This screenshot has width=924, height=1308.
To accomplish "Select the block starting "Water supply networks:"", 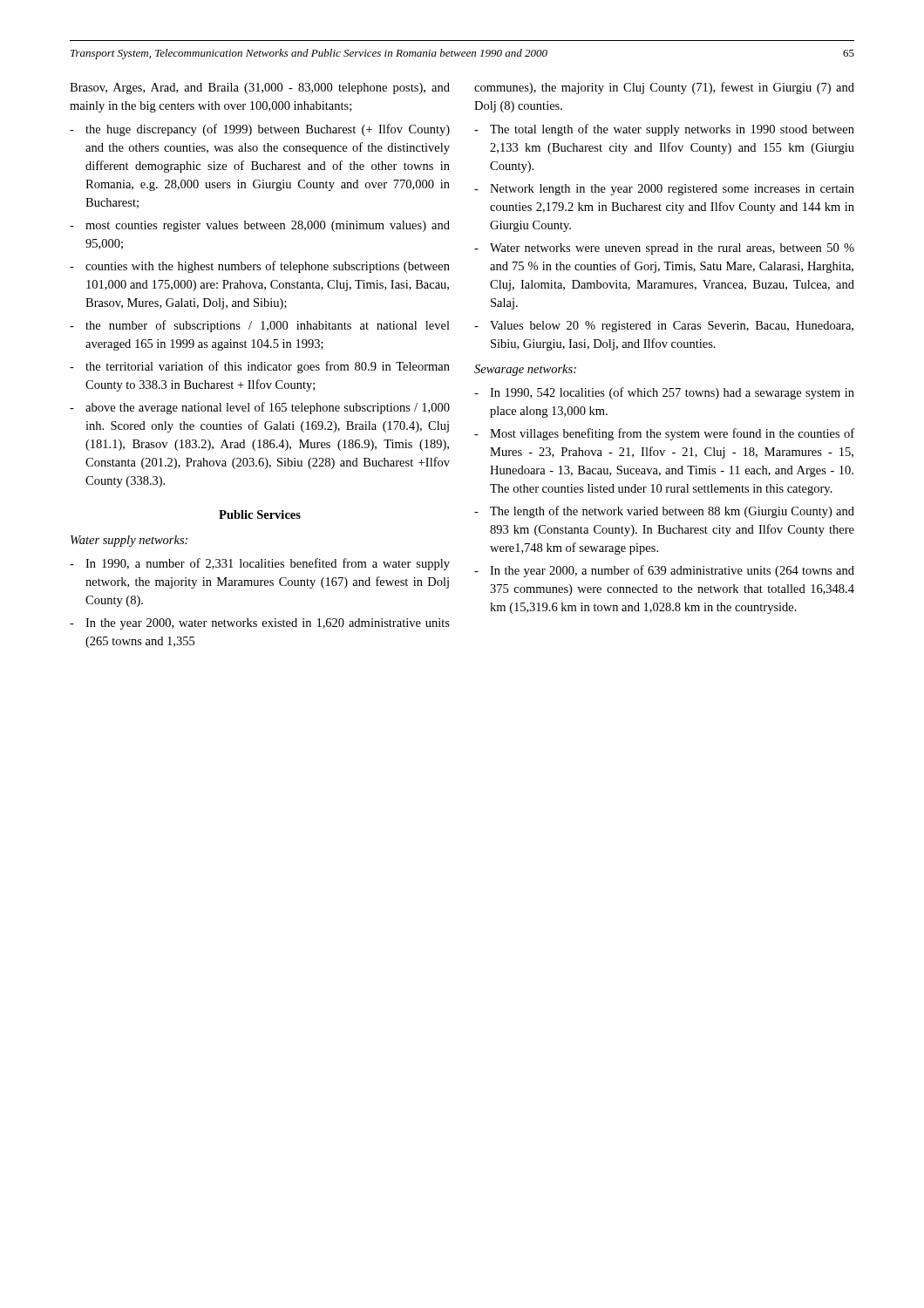I will point(129,540).
